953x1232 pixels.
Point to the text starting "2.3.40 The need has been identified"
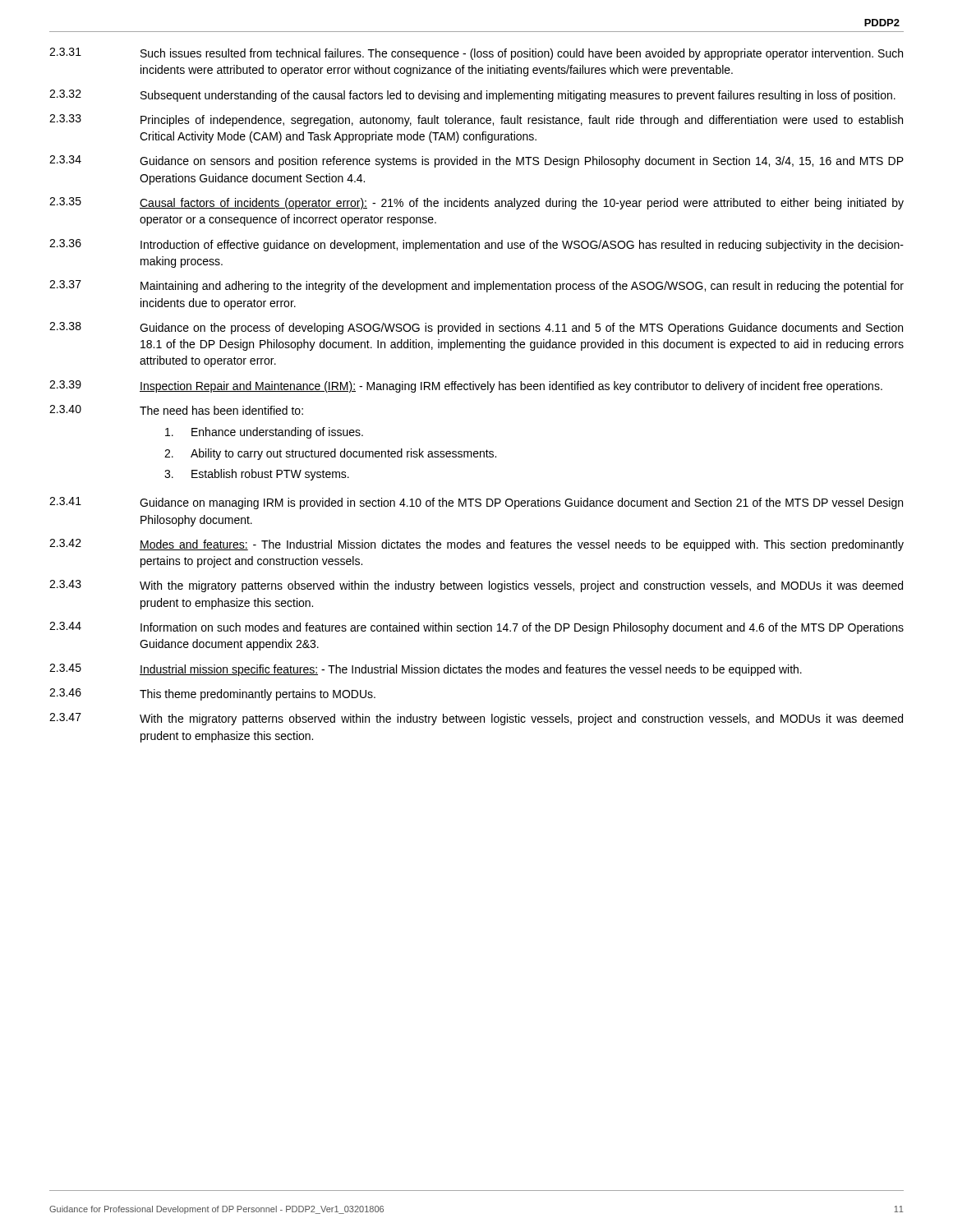[x=476, y=444]
